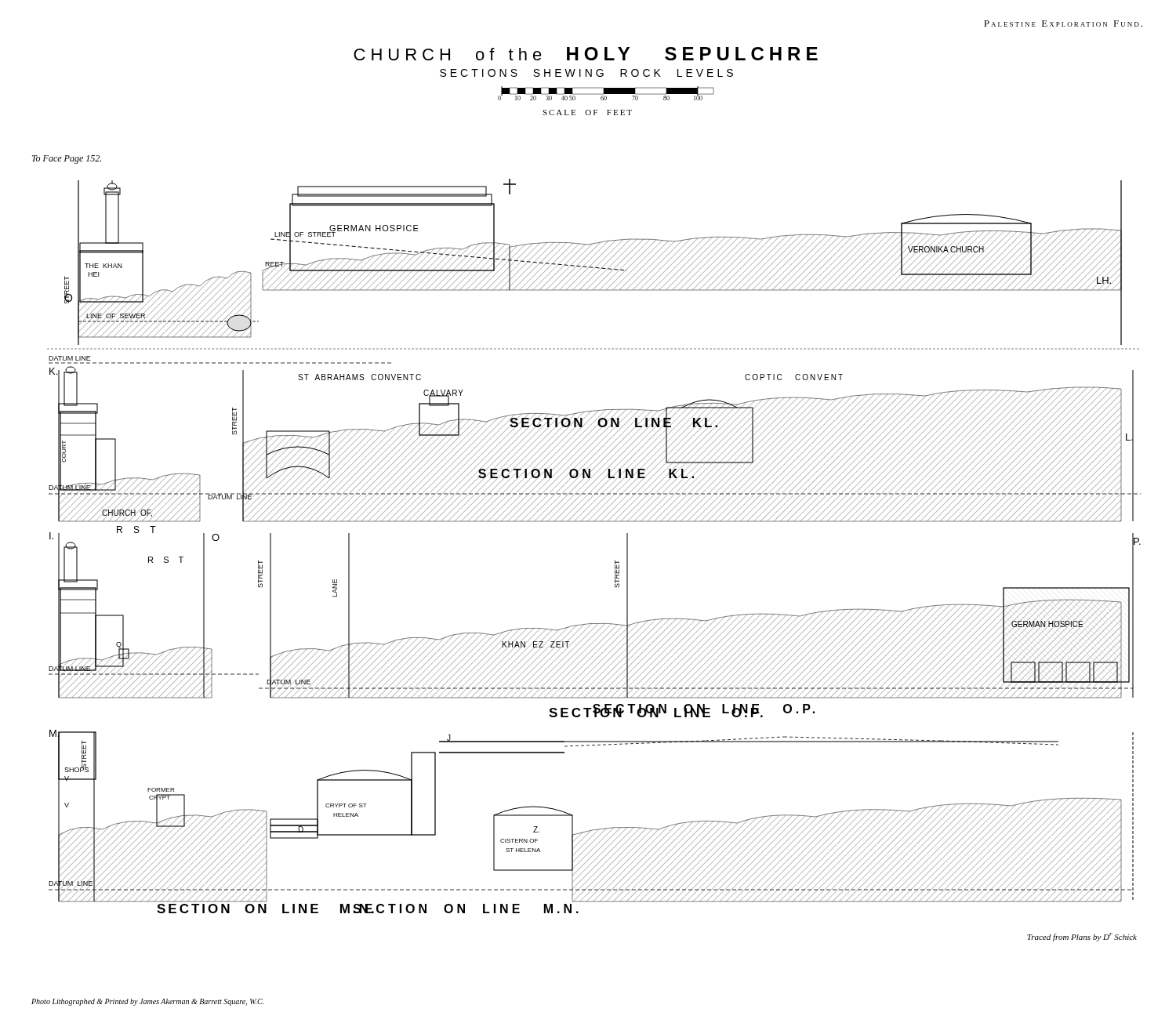The width and height of the screenshot is (1176, 1012).
Task: Find "SECTION ON LINE M.N." on this page
Action: [x=267, y=909]
